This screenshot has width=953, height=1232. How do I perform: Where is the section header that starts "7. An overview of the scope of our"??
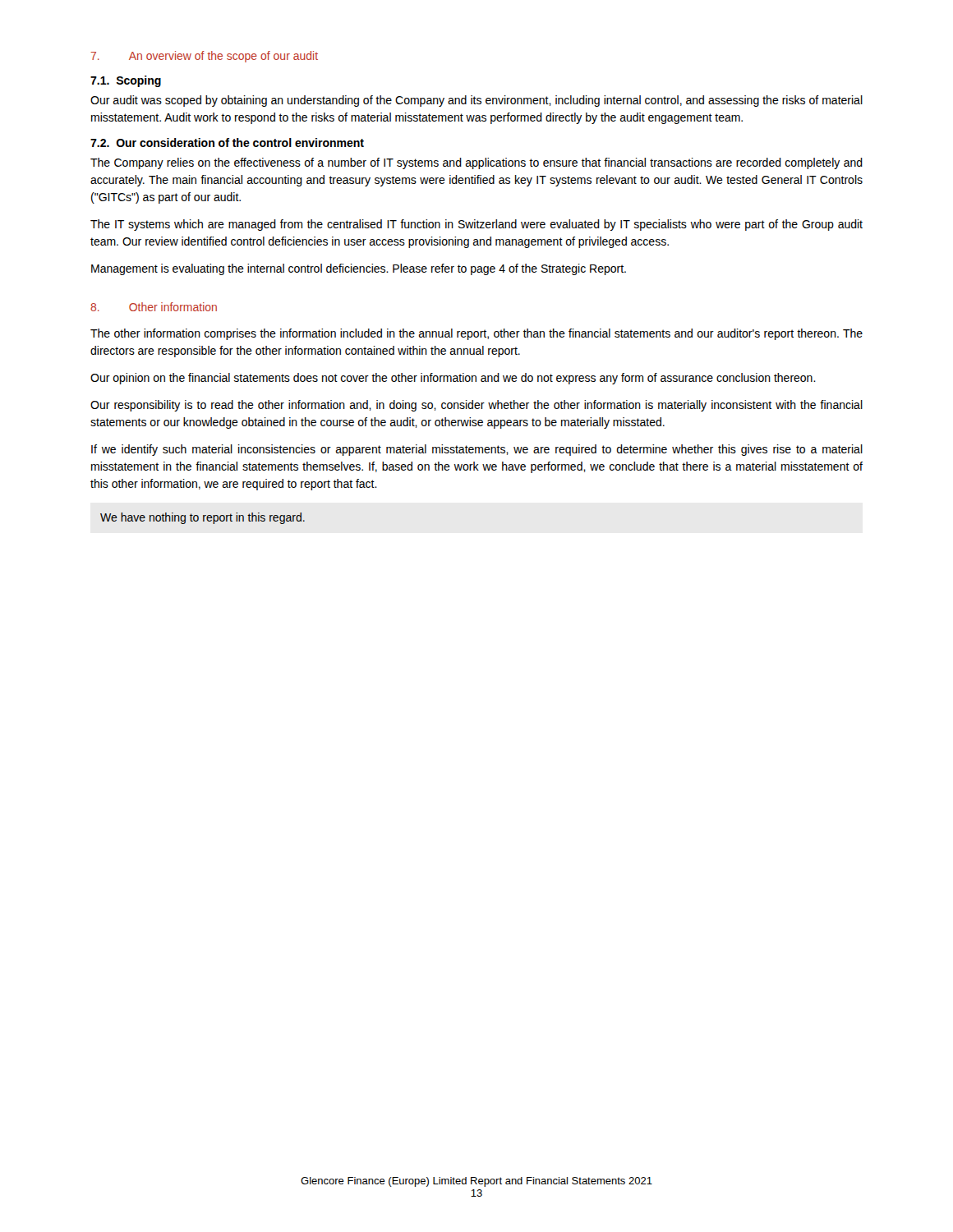204,56
